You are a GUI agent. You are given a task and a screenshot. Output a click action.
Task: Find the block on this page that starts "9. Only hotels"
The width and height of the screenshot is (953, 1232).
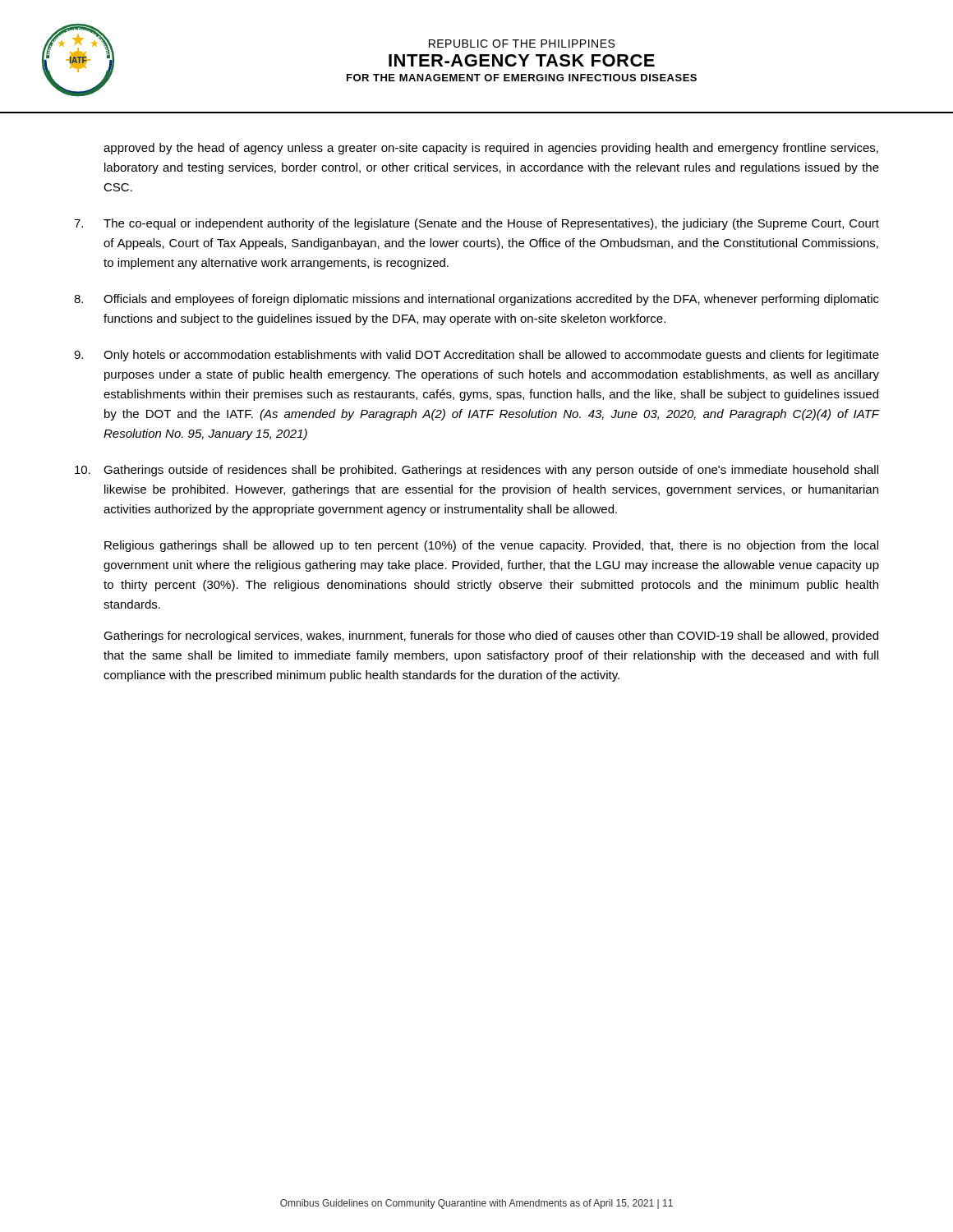point(476,394)
